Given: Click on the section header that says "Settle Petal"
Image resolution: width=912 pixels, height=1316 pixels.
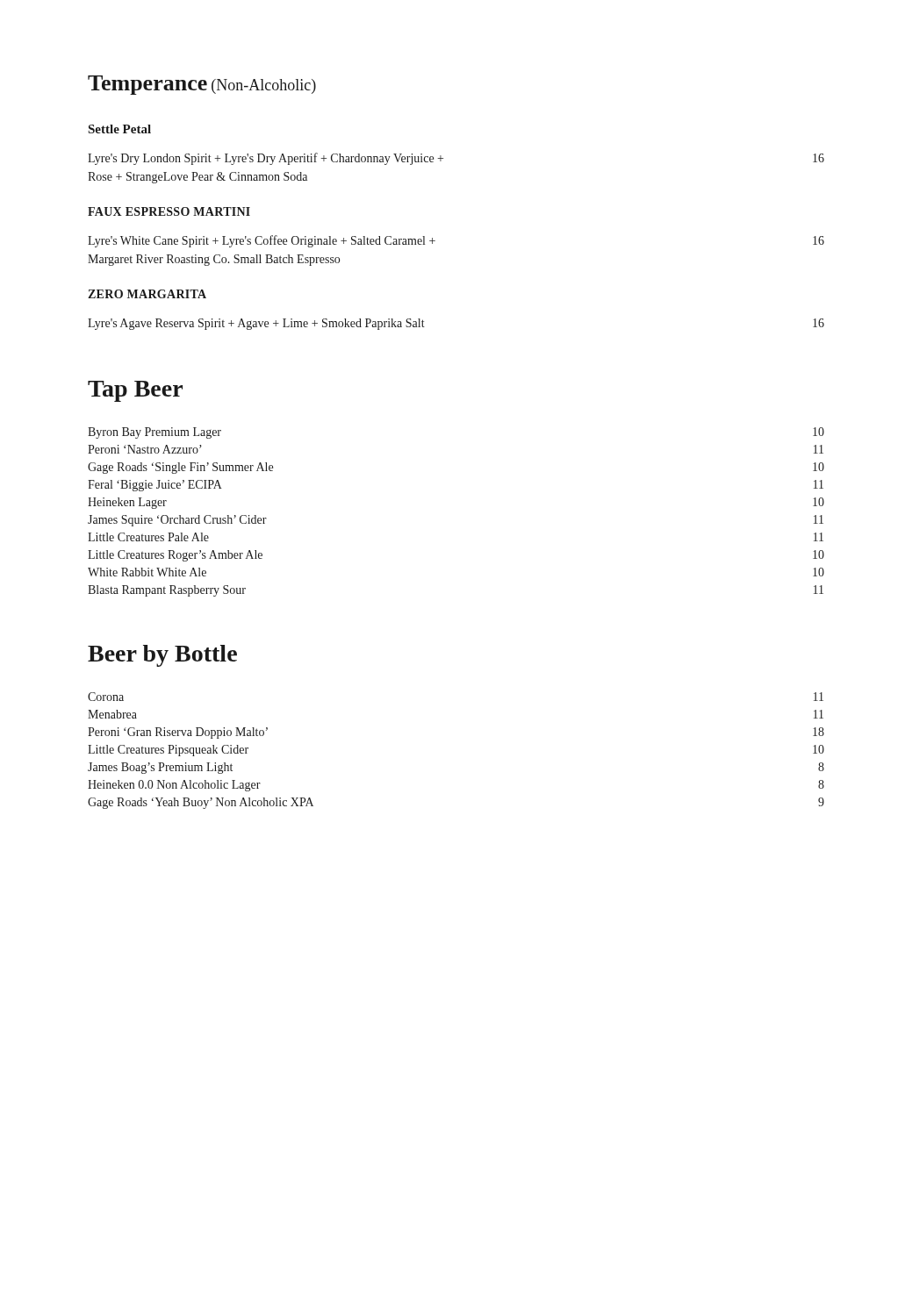Looking at the screenshot, I should click(119, 129).
